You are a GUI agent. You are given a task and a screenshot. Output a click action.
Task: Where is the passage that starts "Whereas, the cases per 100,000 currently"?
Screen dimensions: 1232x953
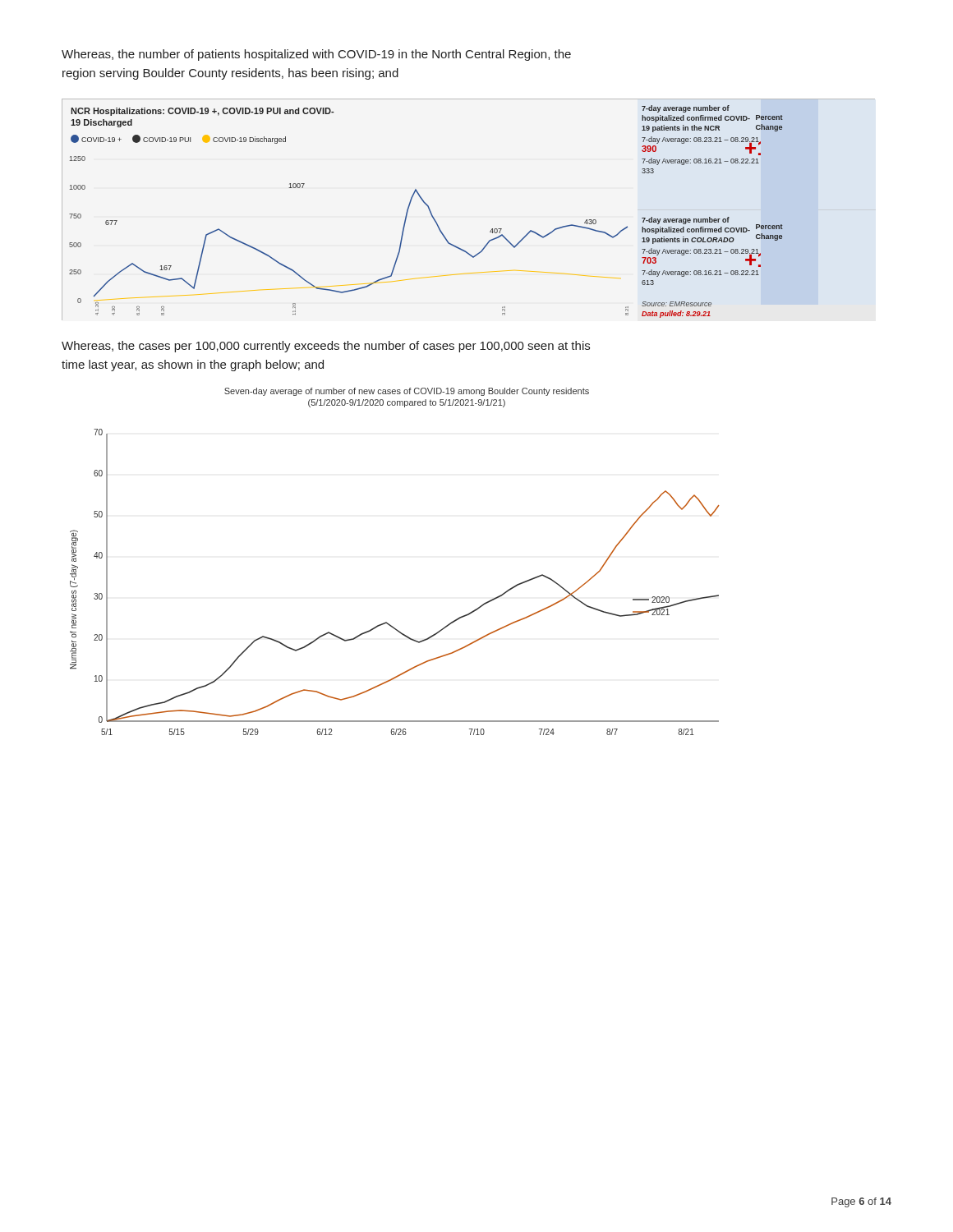(x=326, y=355)
